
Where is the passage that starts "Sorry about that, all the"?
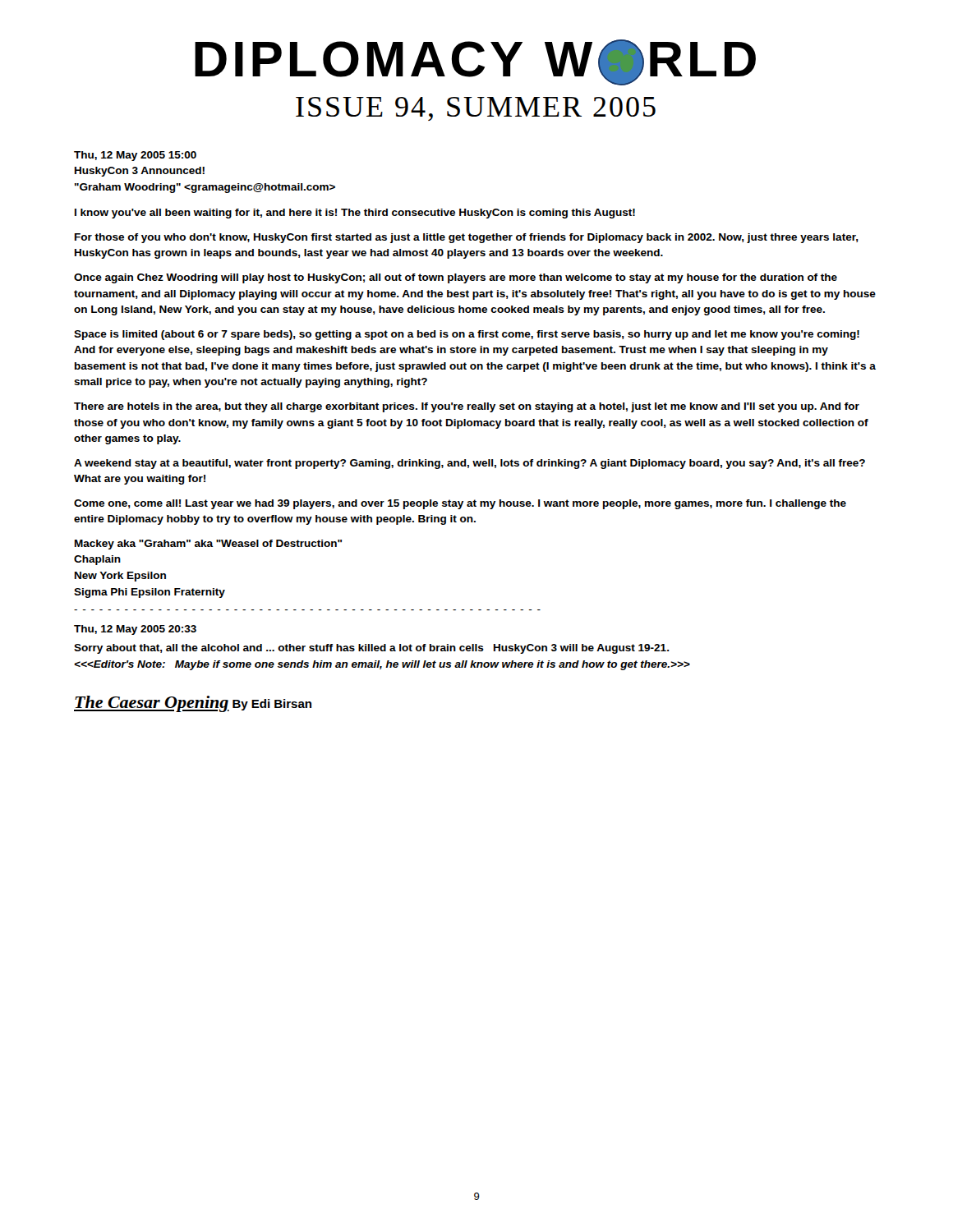[382, 656]
